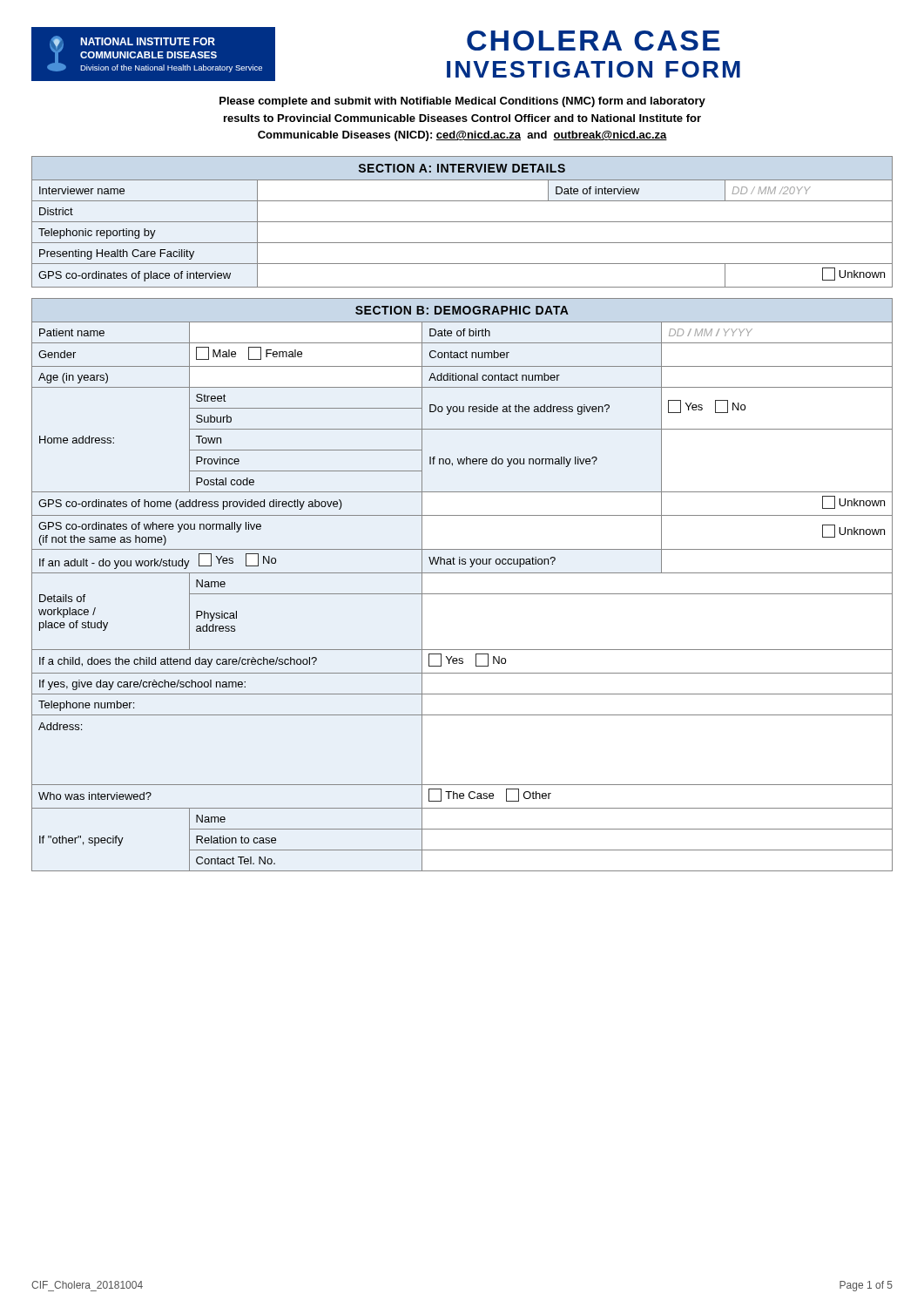
Task: Point to the passage starting "SECTION A: INTERVIEW DETAILS"
Action: [462, 168]
